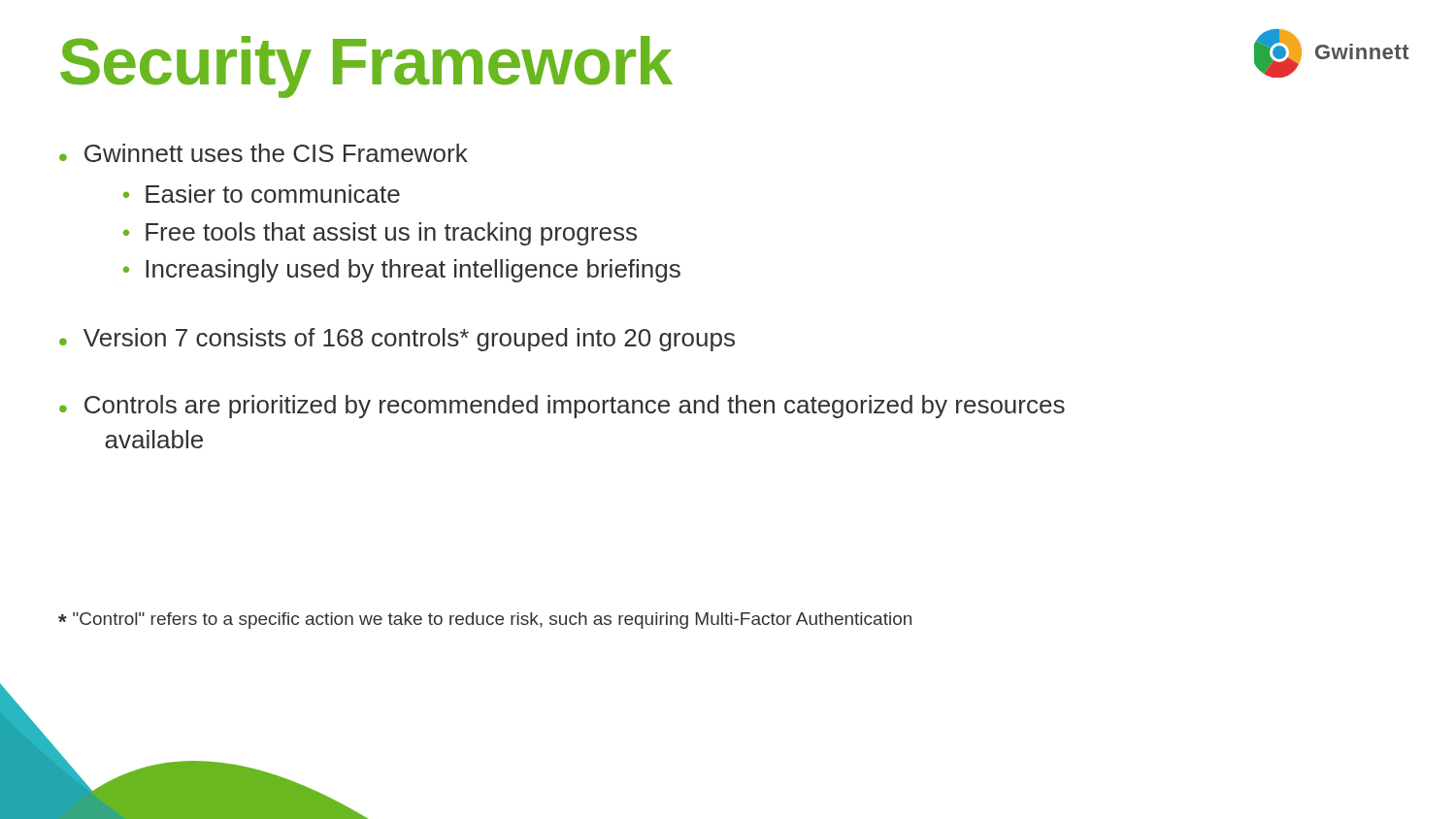Click on the logo
This screenshot has height=819, width=1456.
pyautogui.click(x=1332, y=52)
